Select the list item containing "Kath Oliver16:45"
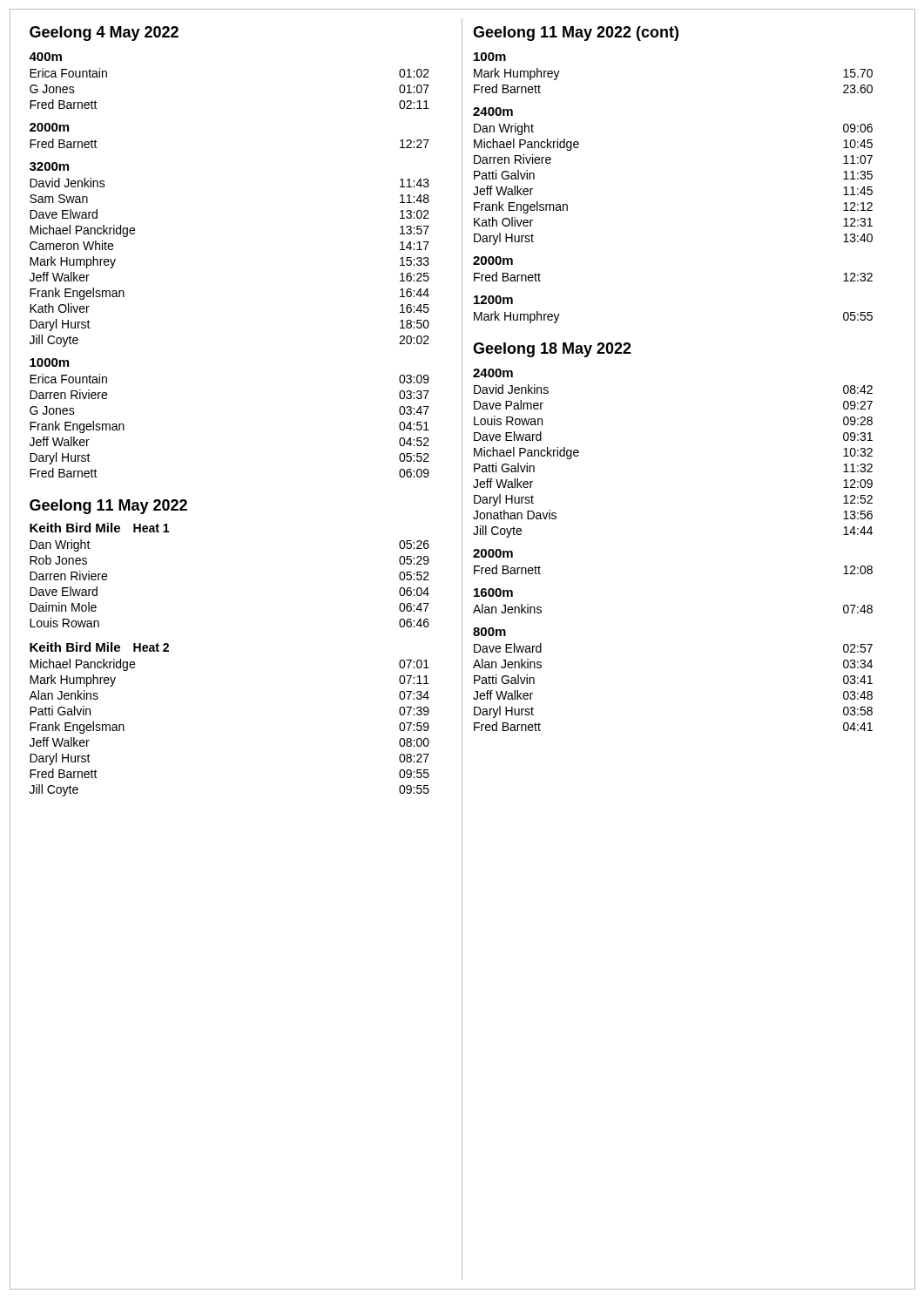This screenshot has height=1307, width=924. 62,305
